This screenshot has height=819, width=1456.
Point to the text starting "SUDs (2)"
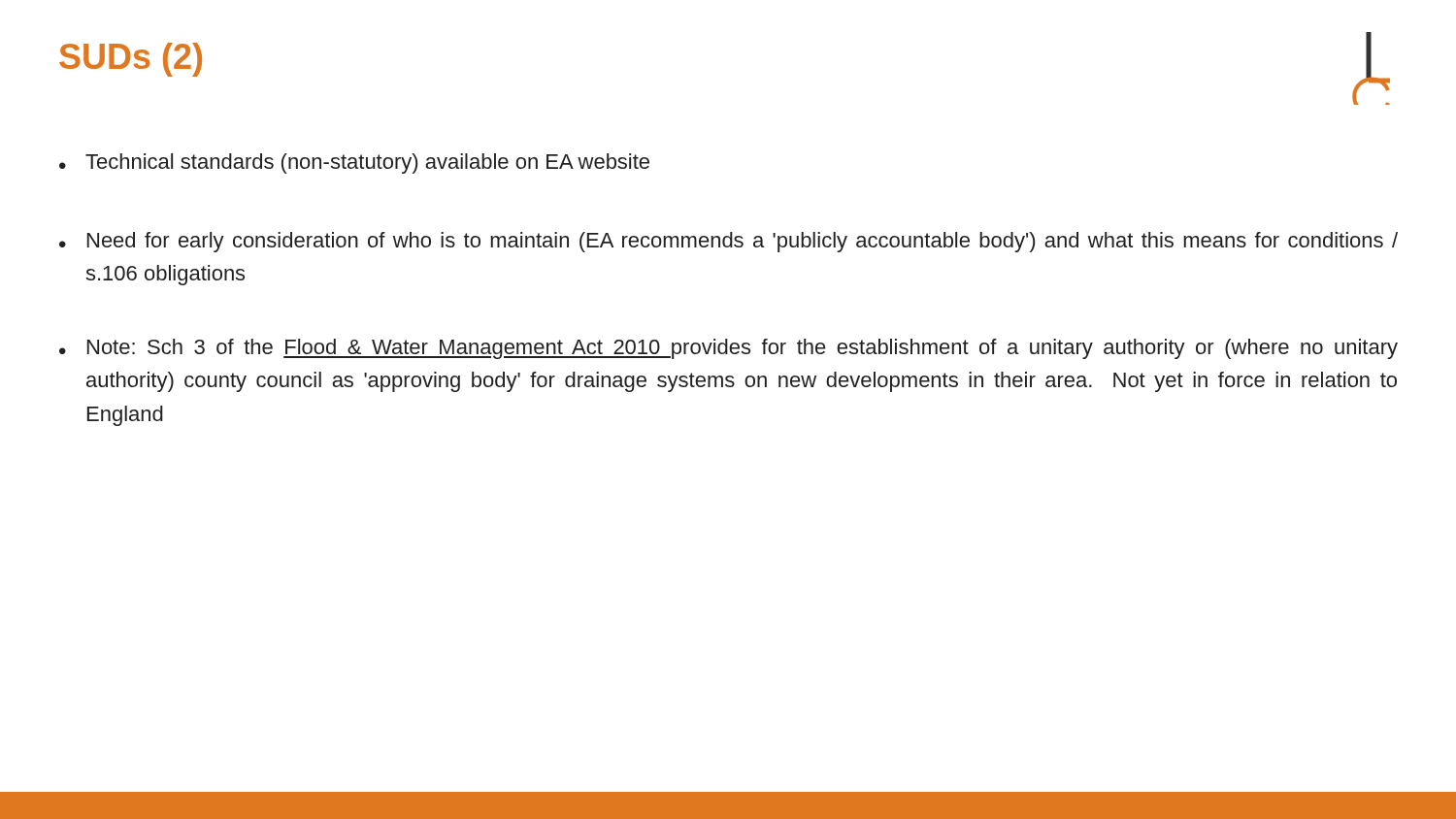coord(131,57)
